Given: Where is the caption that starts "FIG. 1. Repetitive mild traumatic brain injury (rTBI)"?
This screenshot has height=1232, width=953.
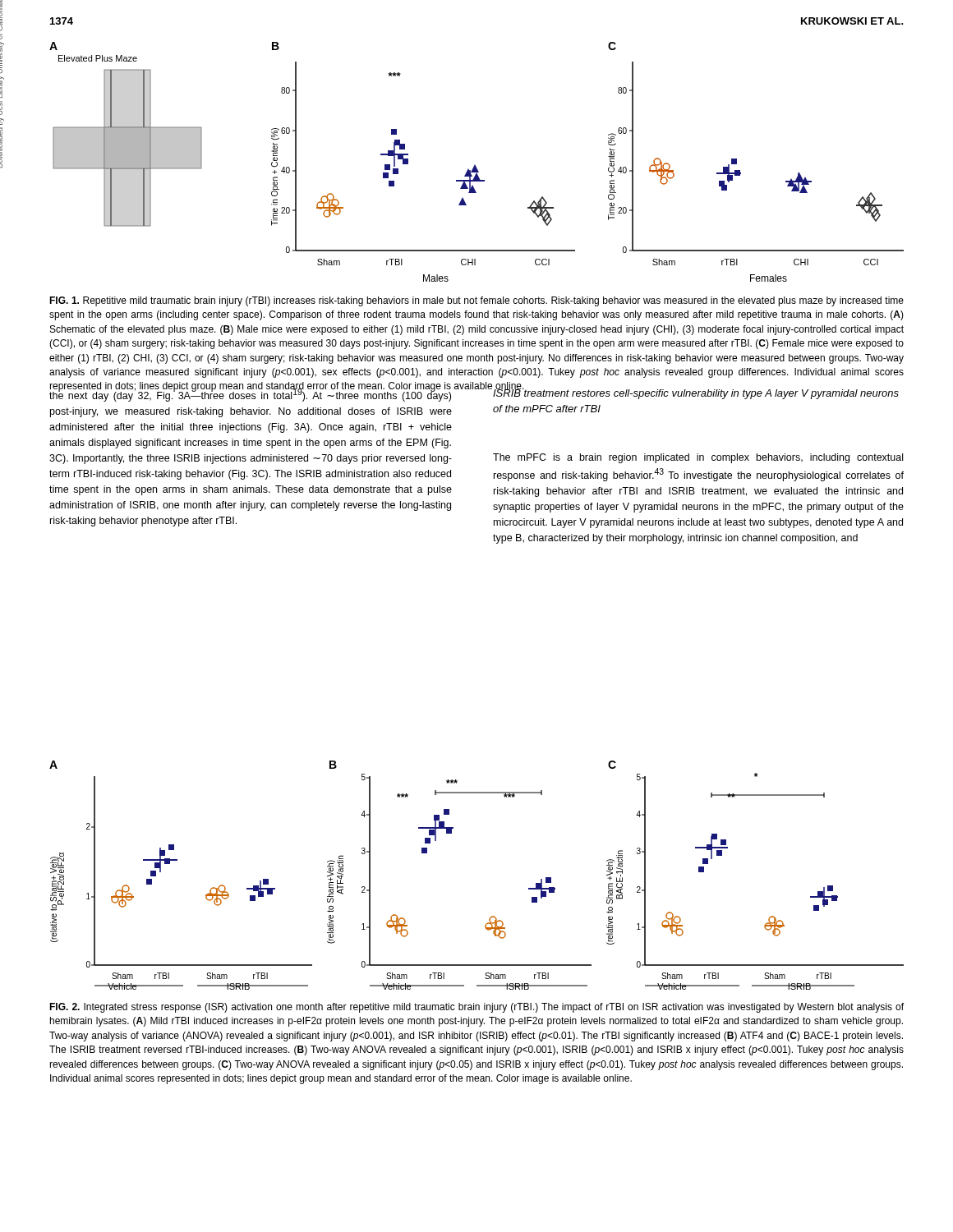Looking at the screenshot, I should click(476, 343).
